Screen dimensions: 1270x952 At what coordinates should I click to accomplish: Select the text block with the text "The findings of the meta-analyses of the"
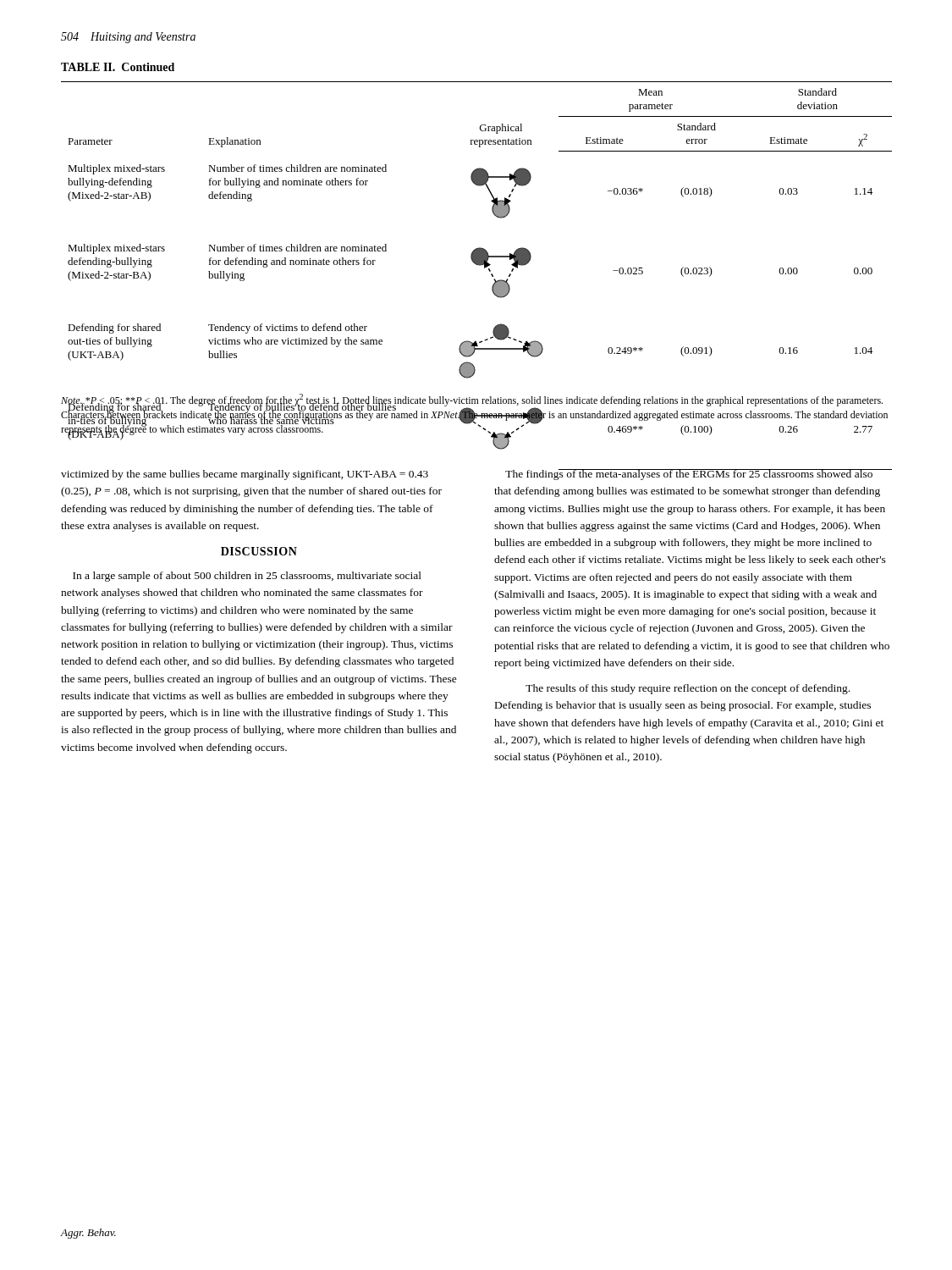pyautogui.click(x=692, y=616)
